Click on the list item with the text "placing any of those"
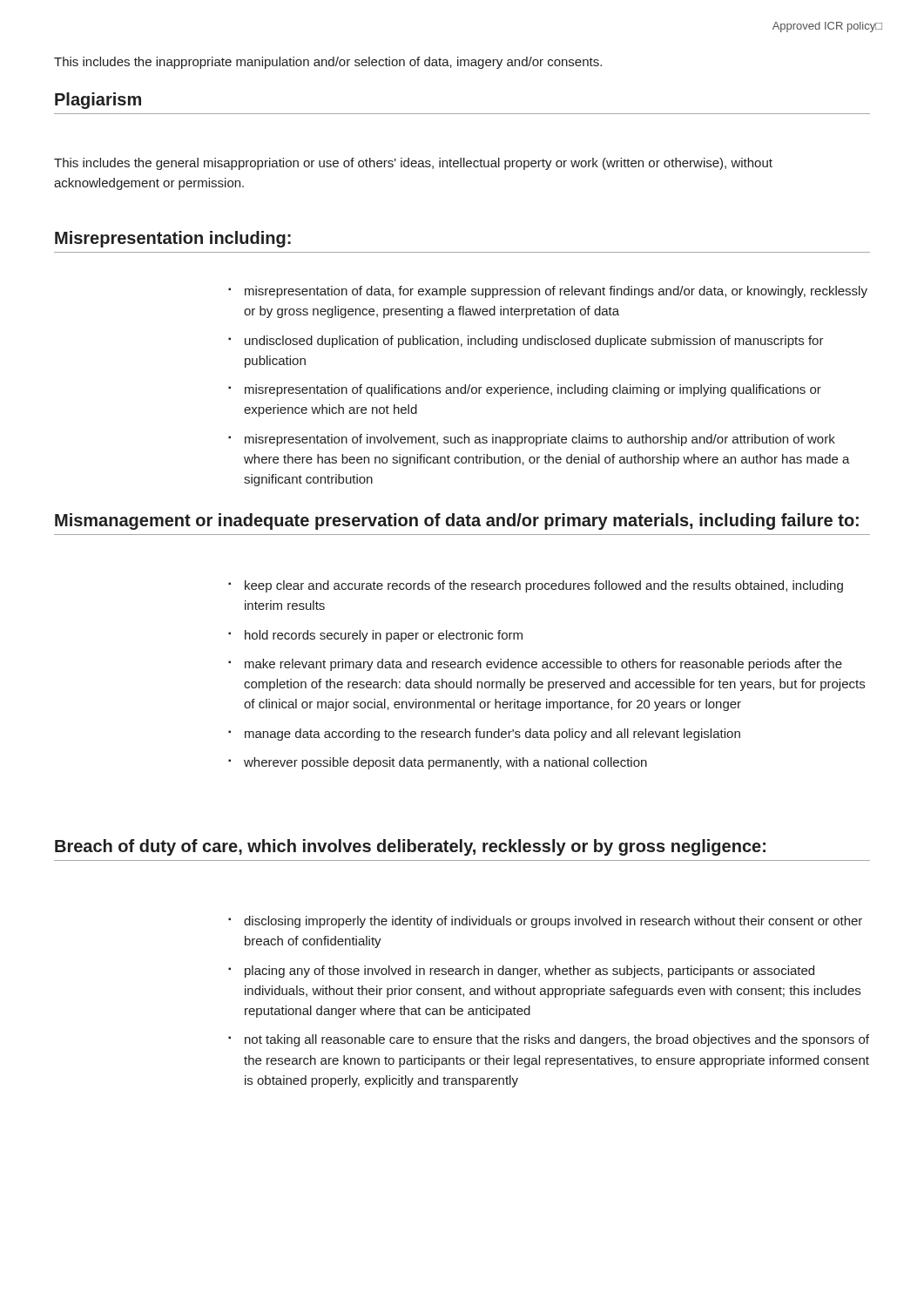 click(552, 990)
